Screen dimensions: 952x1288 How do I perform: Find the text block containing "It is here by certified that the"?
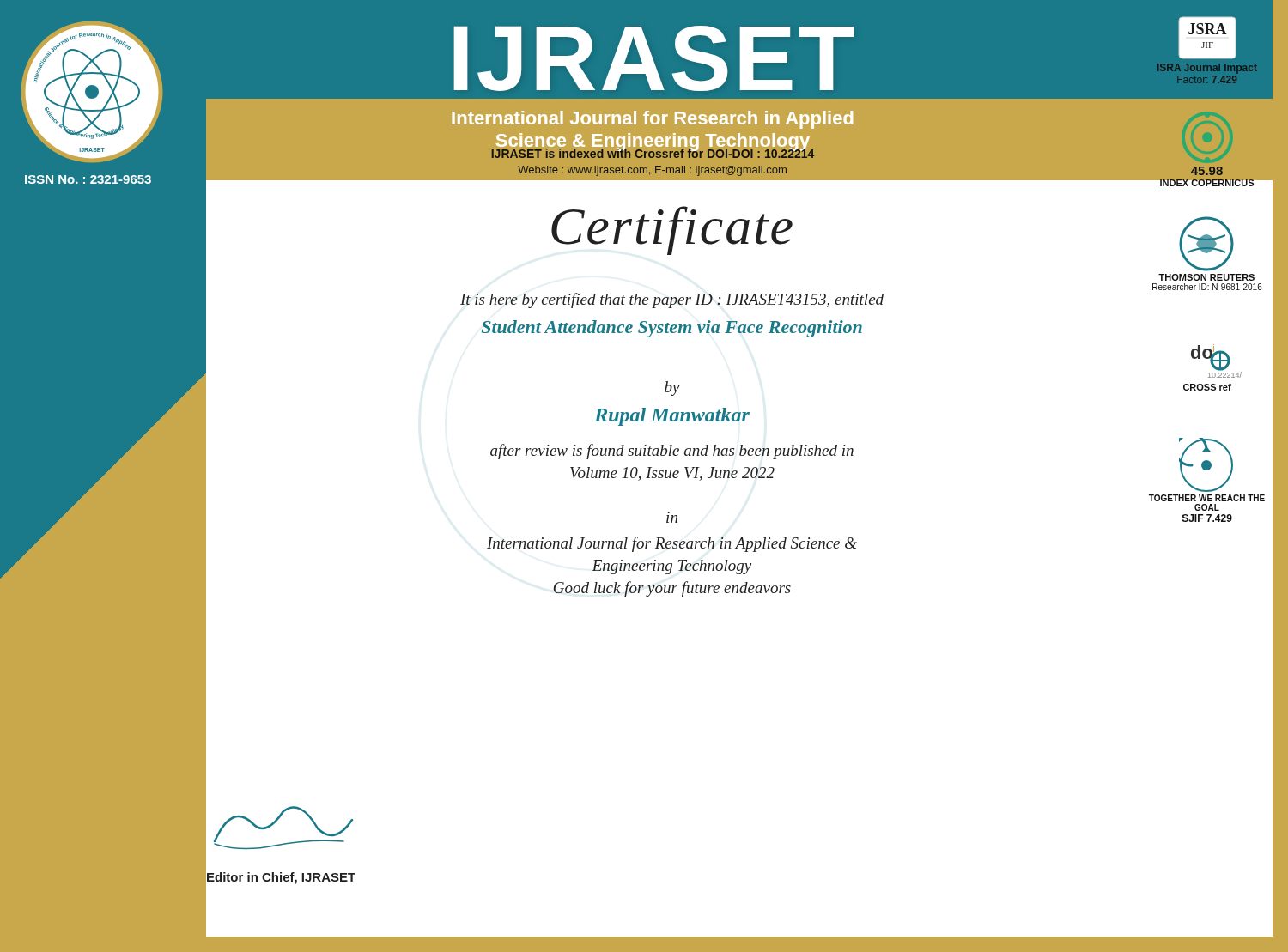coord(672,314)
